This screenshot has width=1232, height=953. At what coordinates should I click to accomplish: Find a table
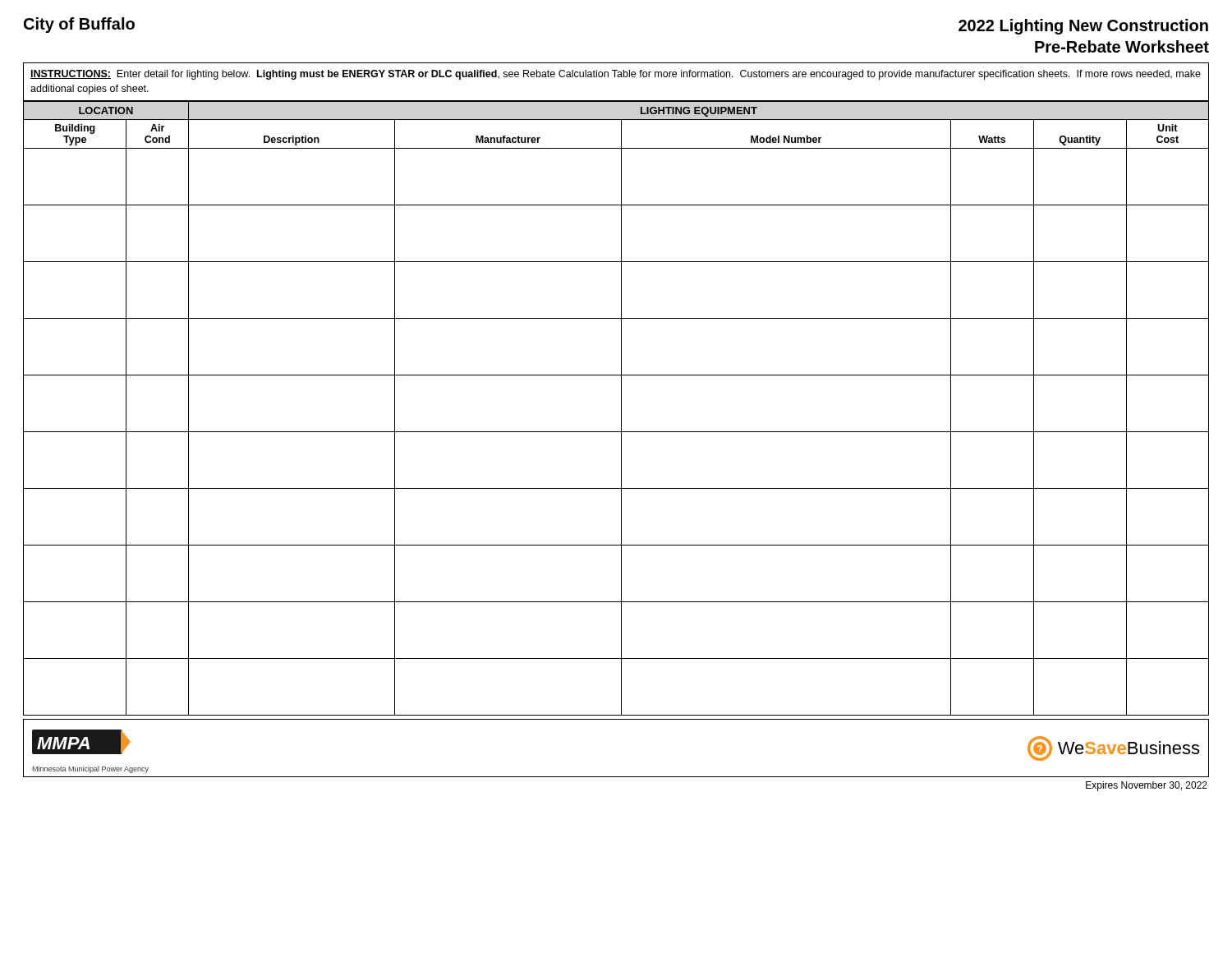click(x=616, y=408)
